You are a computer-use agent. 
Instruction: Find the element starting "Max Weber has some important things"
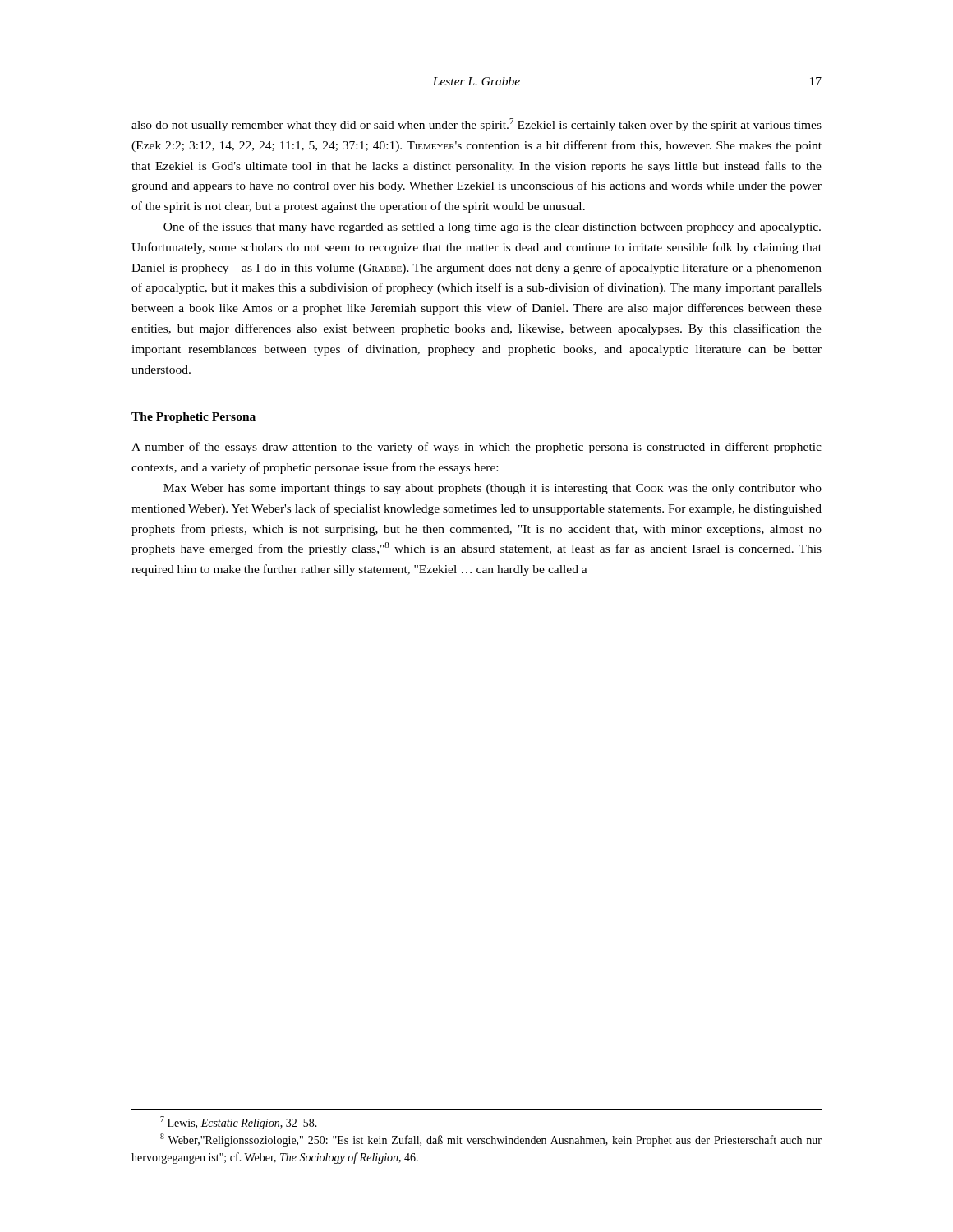pos(476,529)
